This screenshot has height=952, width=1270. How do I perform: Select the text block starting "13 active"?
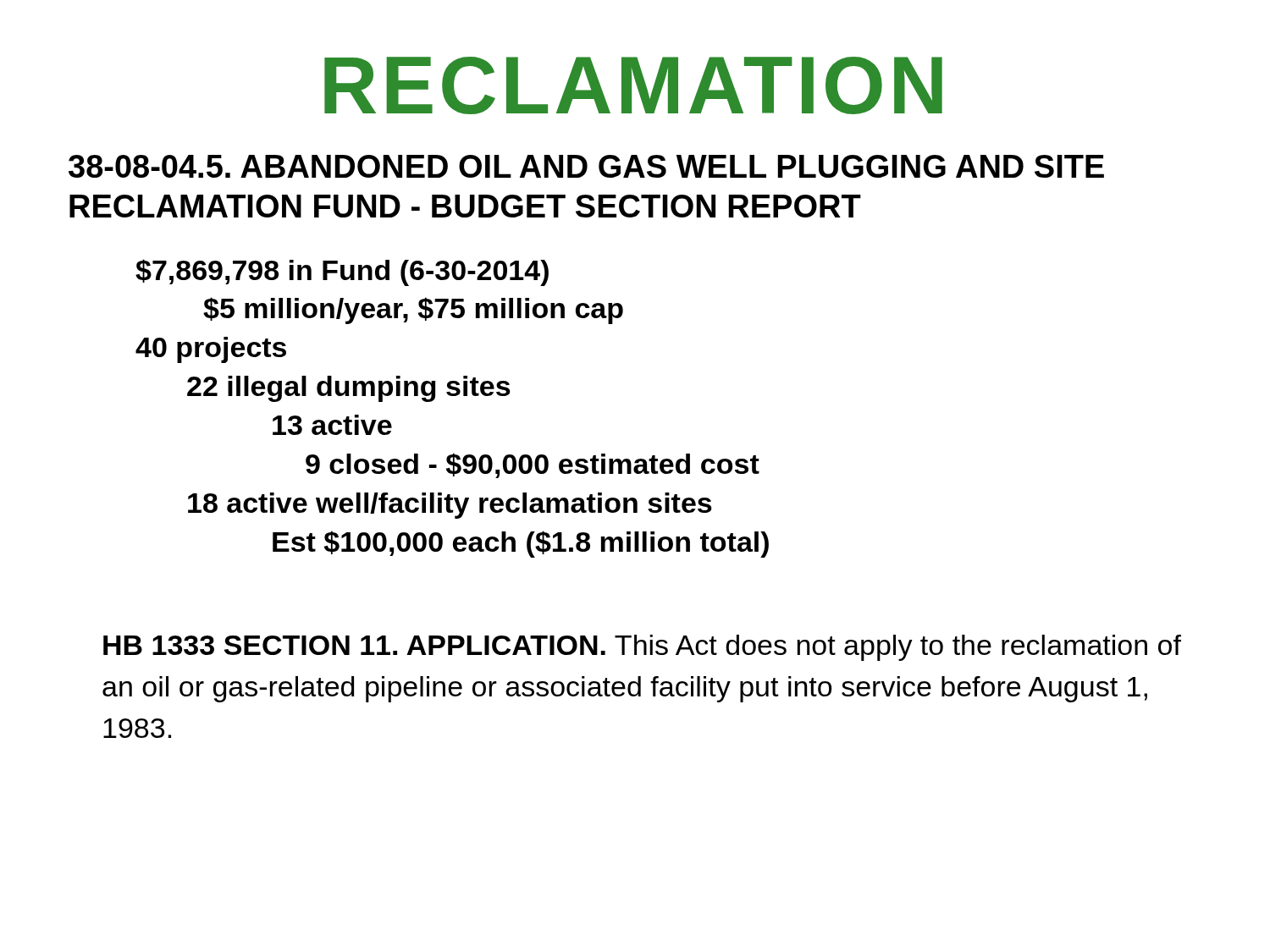(332, 425)
